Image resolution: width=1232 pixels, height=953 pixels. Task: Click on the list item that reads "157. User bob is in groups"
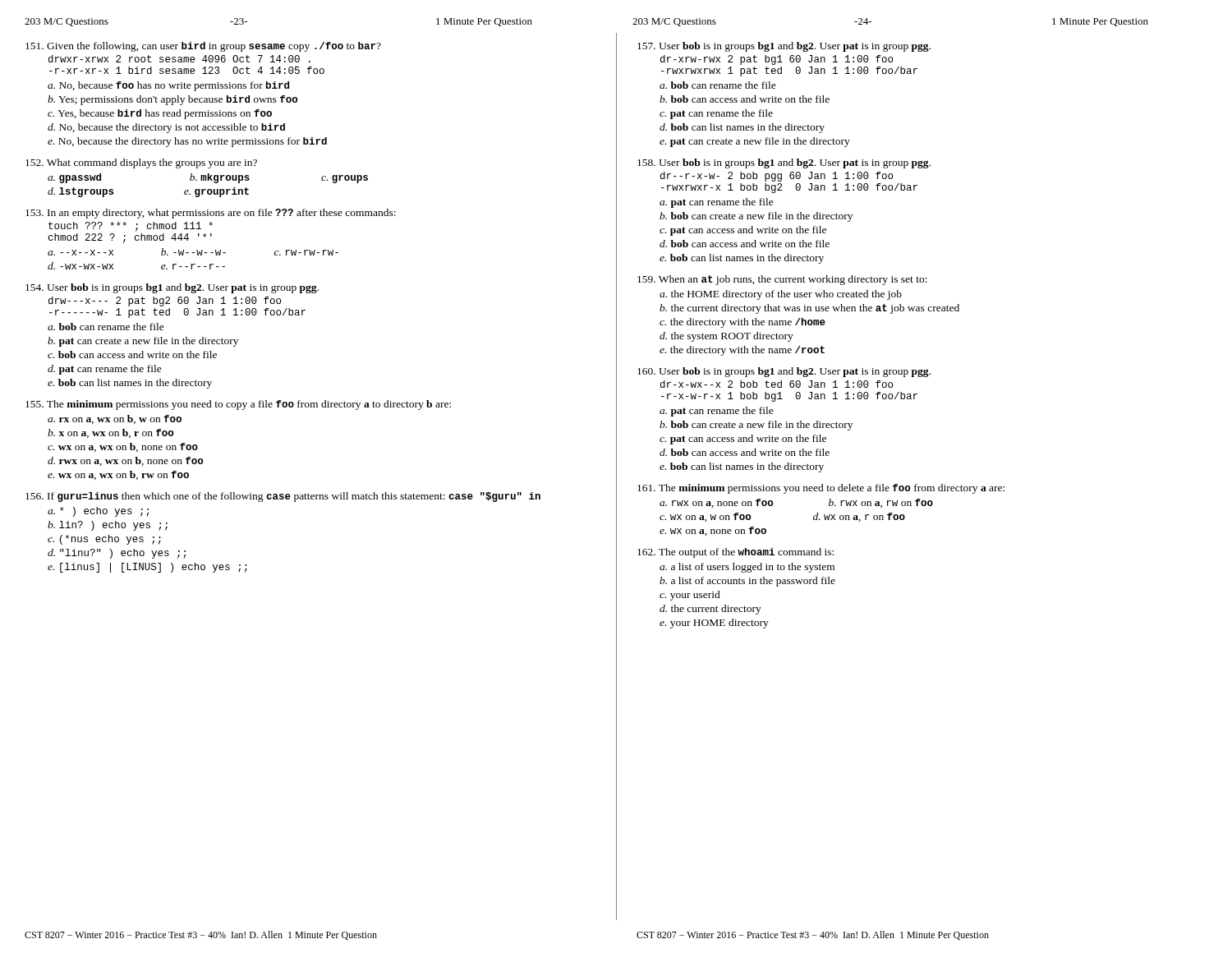coord(784,47)
